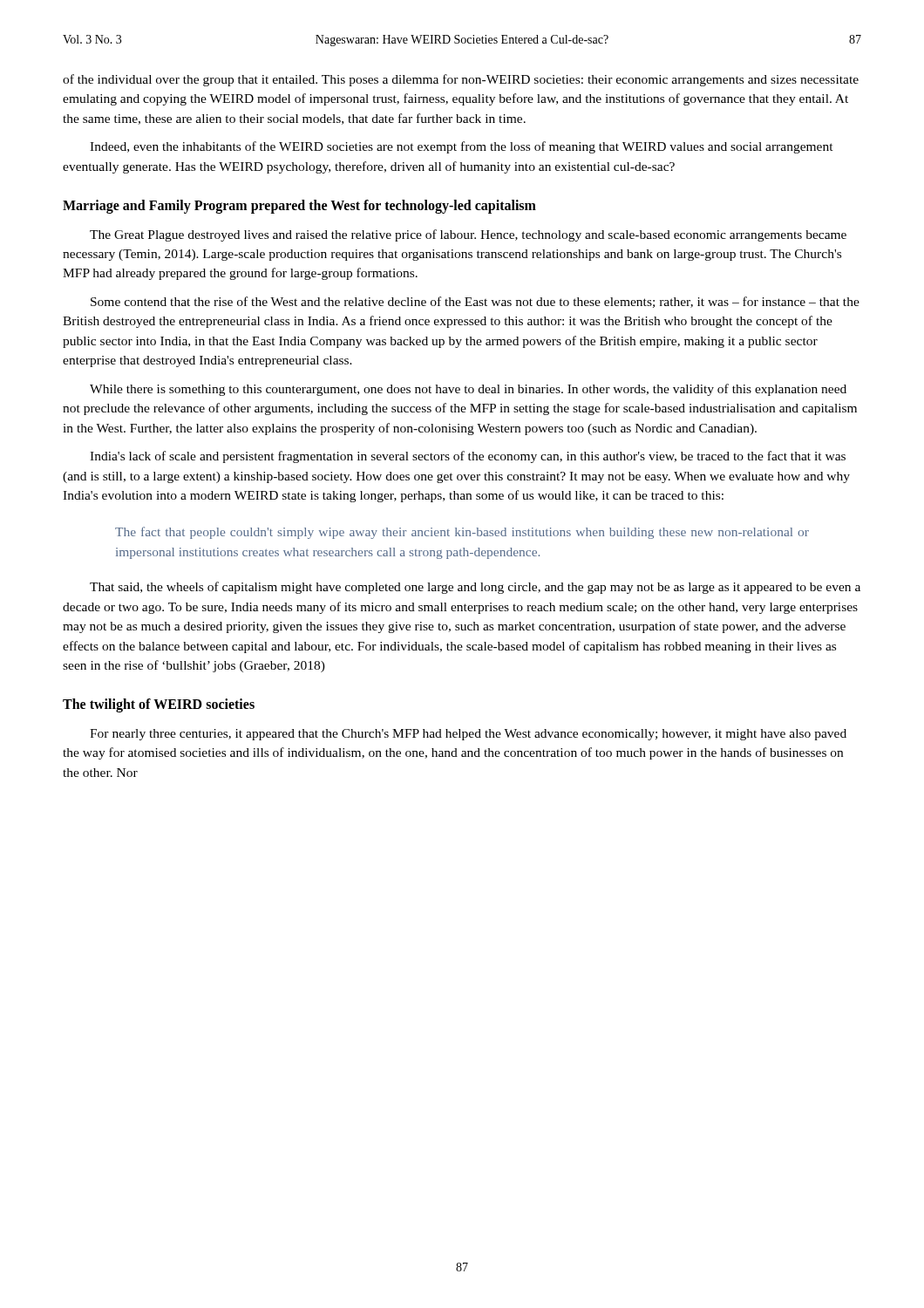The image size is (924, 1308).
Task: Point to the block beginning "The fact that people couldn't simply wipe"
Action: click(462, 541)
